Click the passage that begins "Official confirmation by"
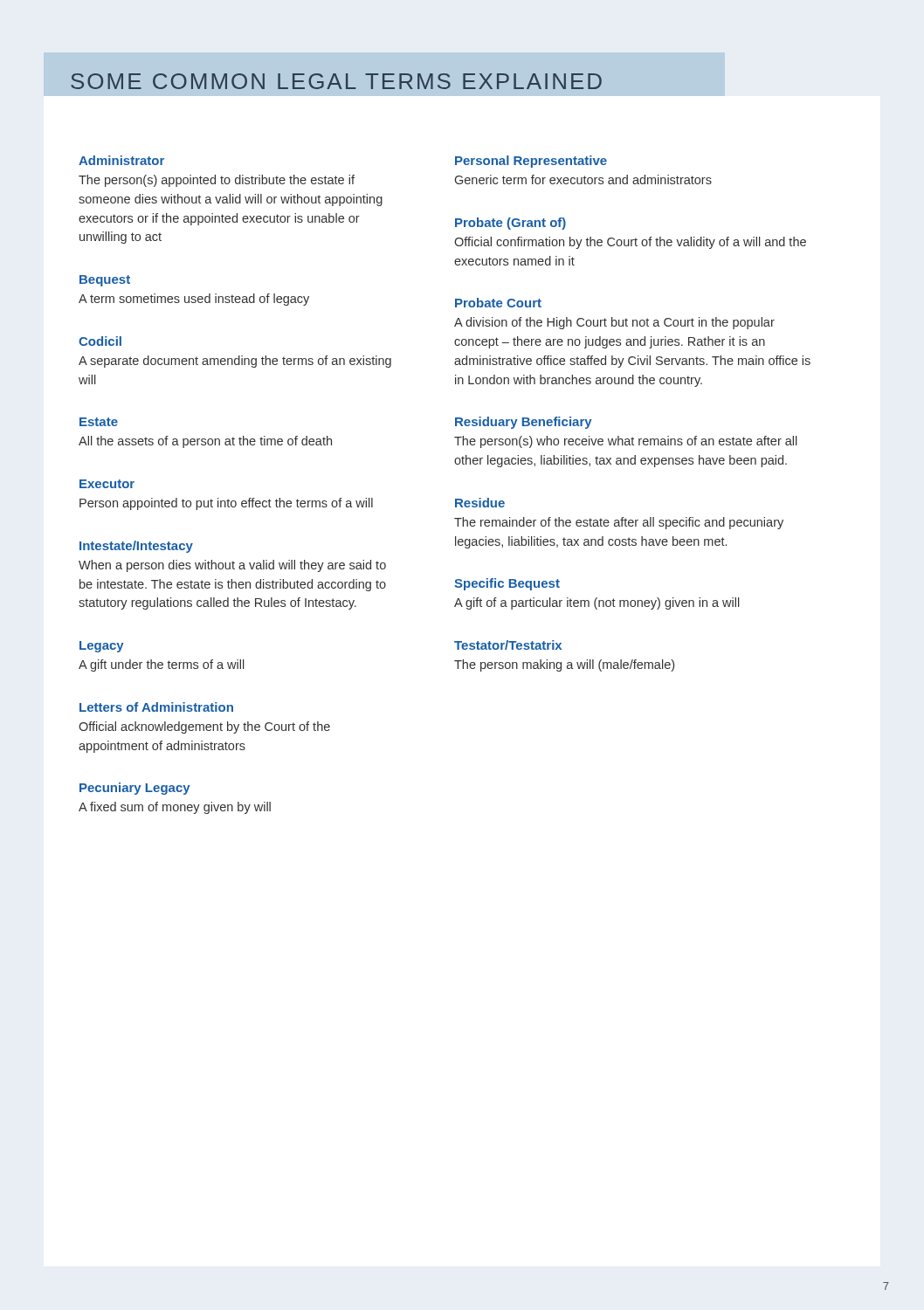This screenshot has width=924, height=1310. 630,251
